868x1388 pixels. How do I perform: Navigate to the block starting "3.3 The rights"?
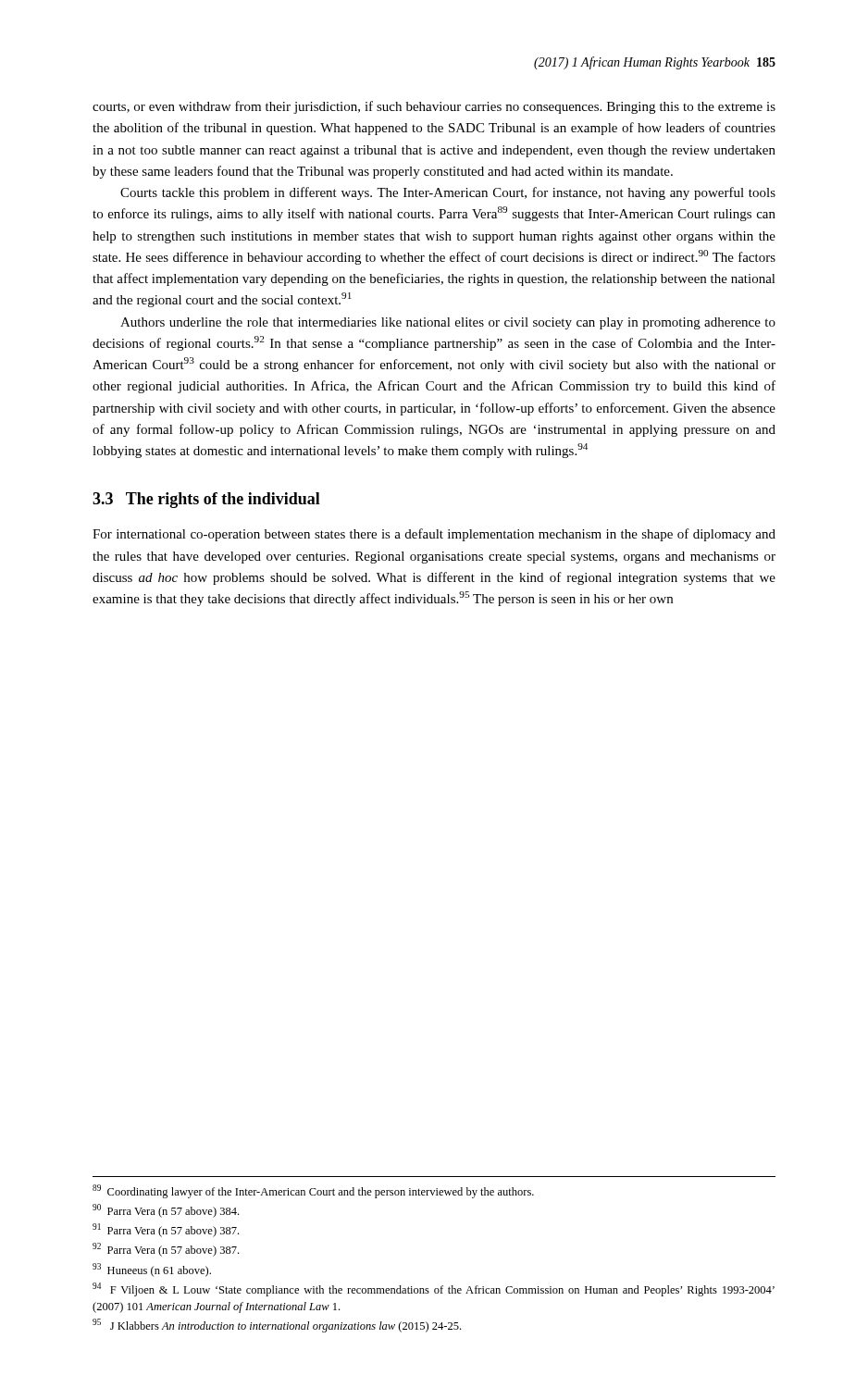coord(206,500)
